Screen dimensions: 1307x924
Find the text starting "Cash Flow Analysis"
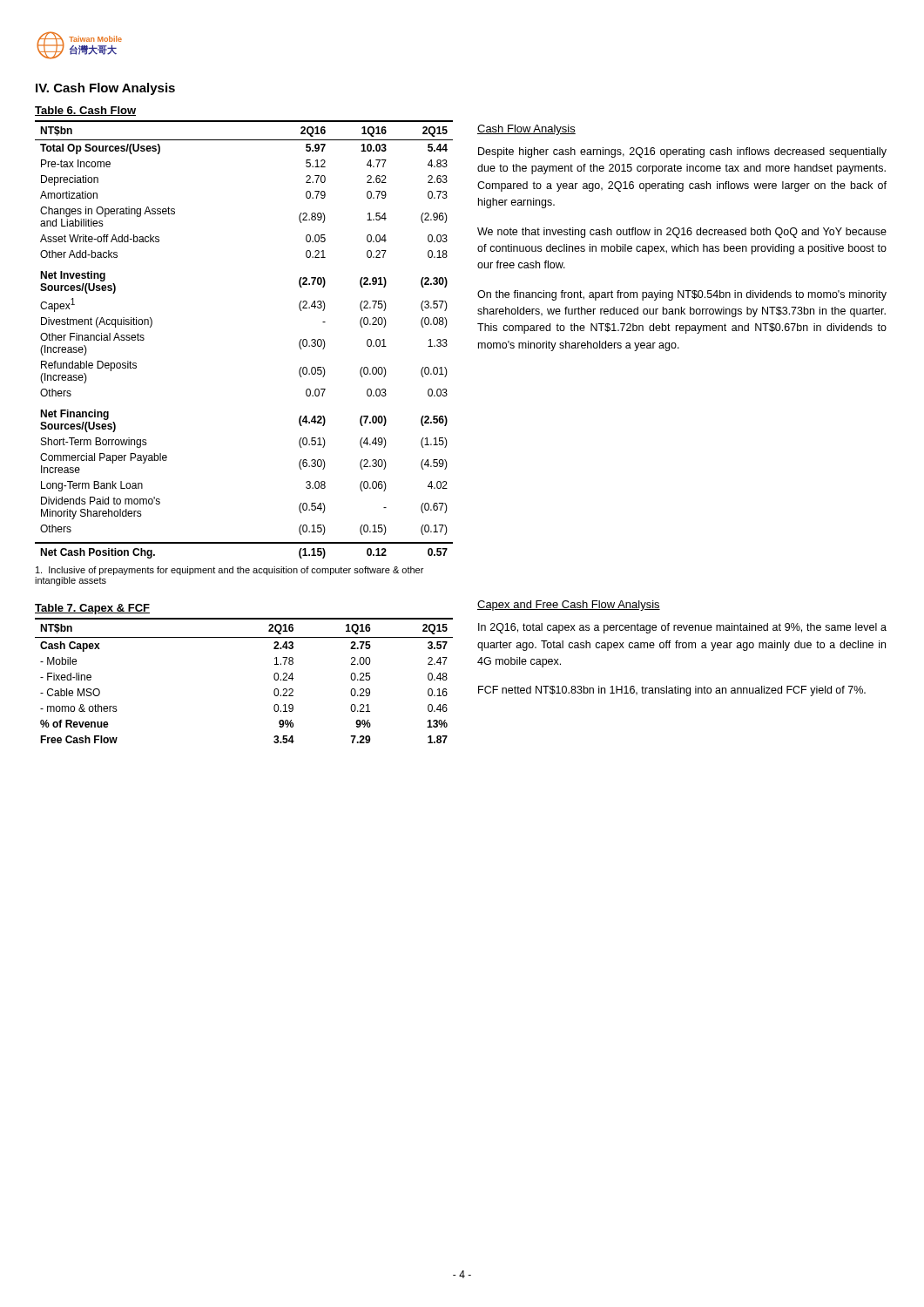point(526,128)
